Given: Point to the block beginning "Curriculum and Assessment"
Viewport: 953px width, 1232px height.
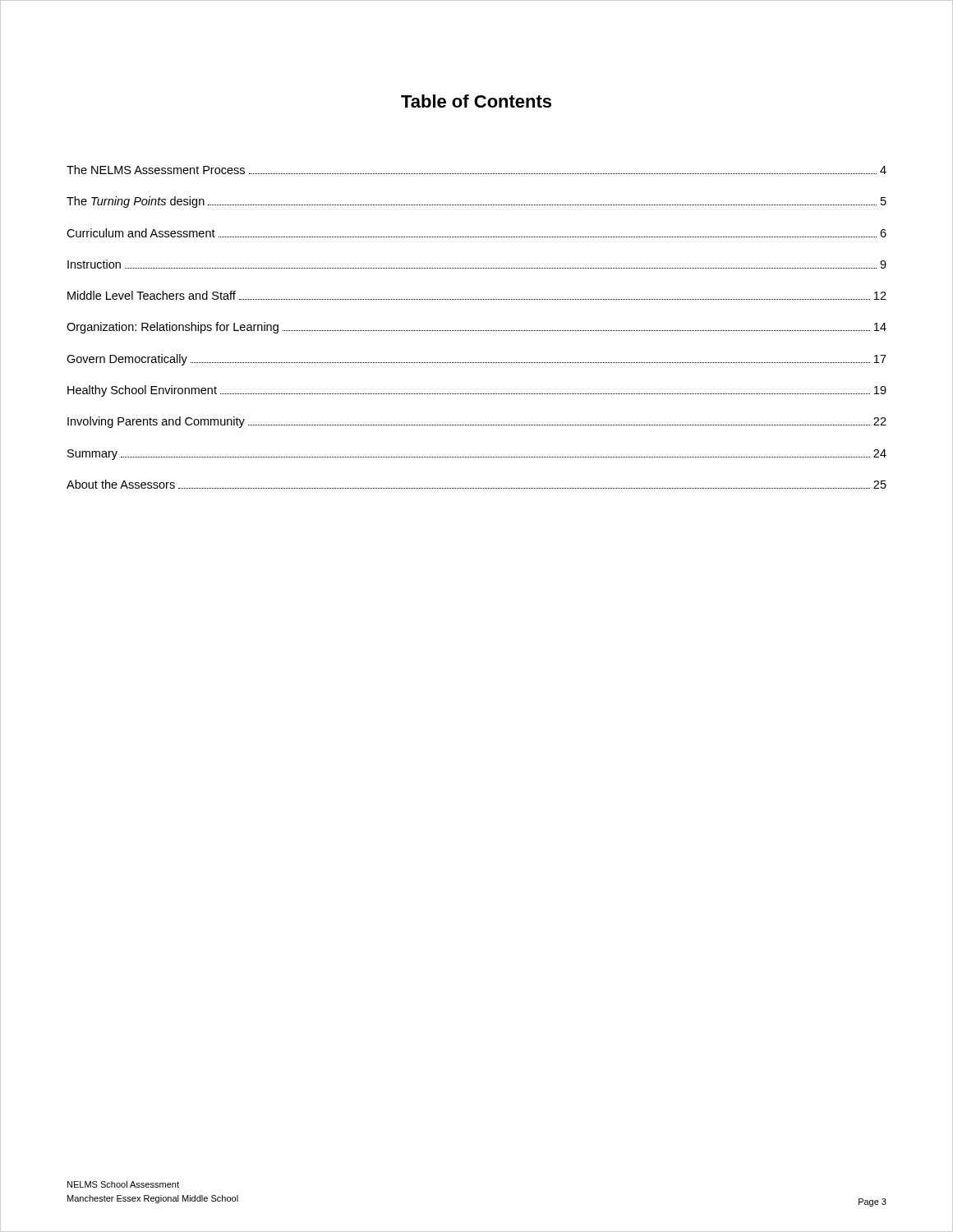Looking at the screenshot, I should (x=476, y=233).
